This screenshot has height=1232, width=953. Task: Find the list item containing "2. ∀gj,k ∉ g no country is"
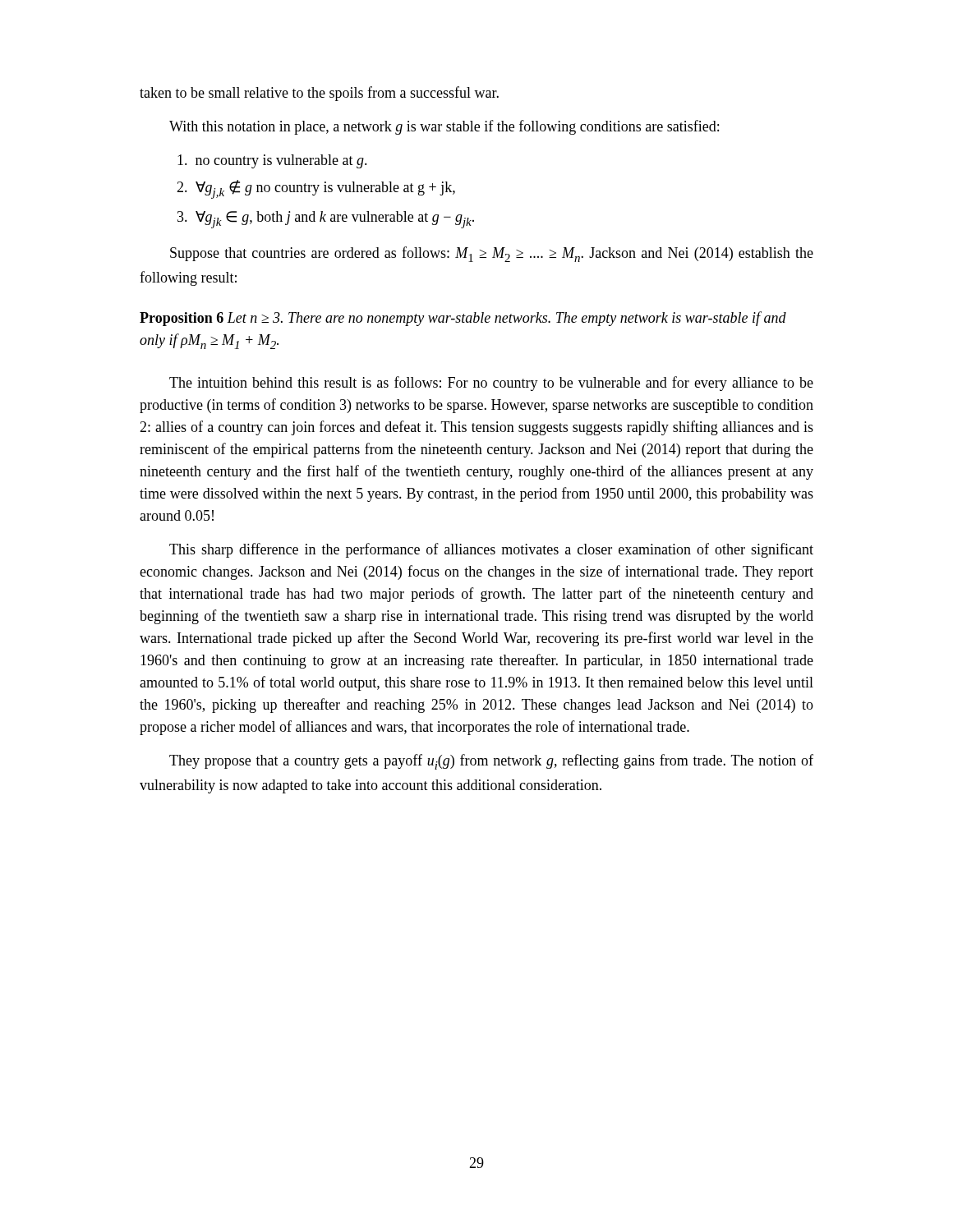pos(316,189)
